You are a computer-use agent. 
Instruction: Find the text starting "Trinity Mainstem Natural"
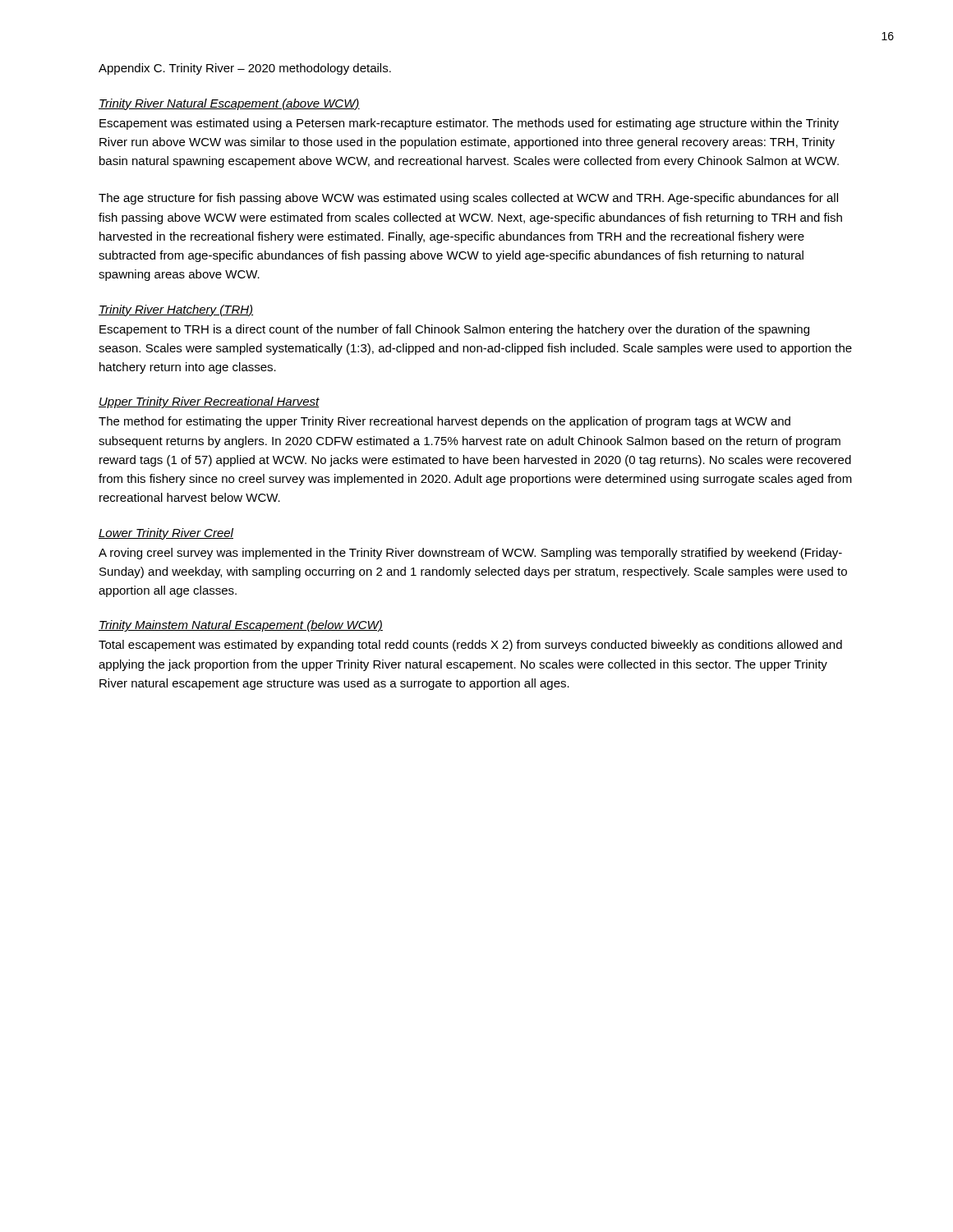click(x=241, y=625)
